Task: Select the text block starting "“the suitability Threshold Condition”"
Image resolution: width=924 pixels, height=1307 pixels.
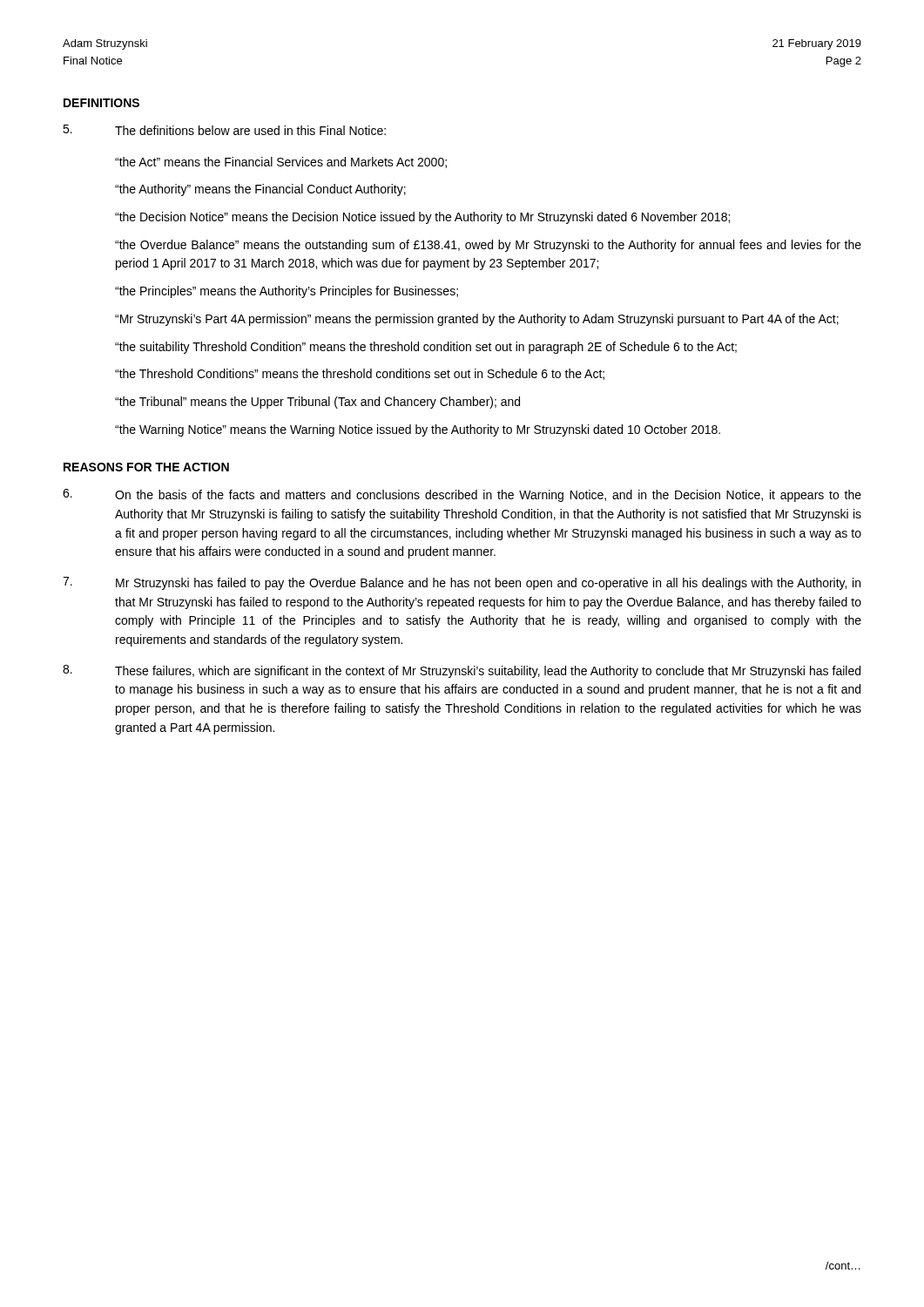Action: pyautogui.click(x=426, y=346)
